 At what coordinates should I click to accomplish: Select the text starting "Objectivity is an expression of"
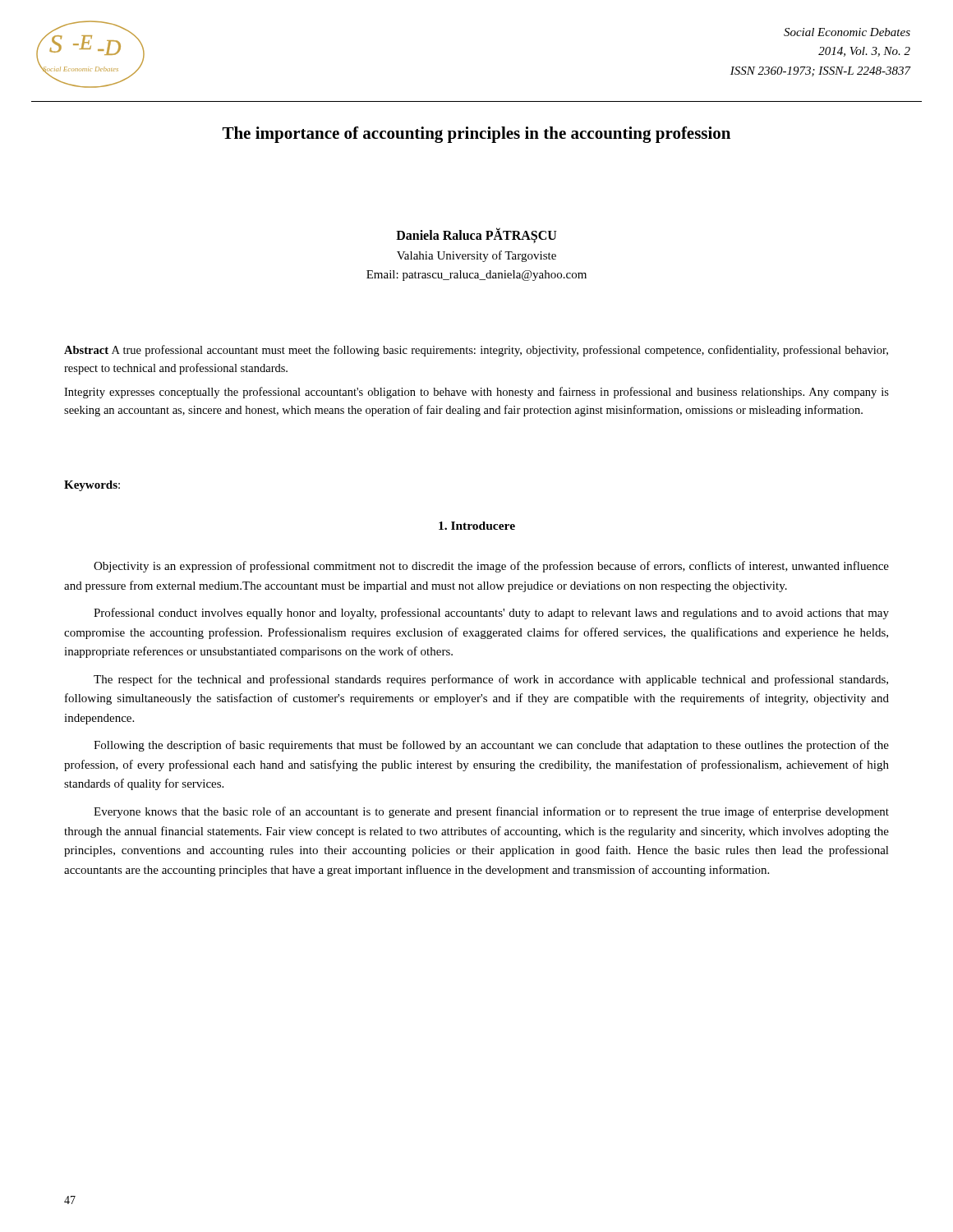click(x=491, y=567)
